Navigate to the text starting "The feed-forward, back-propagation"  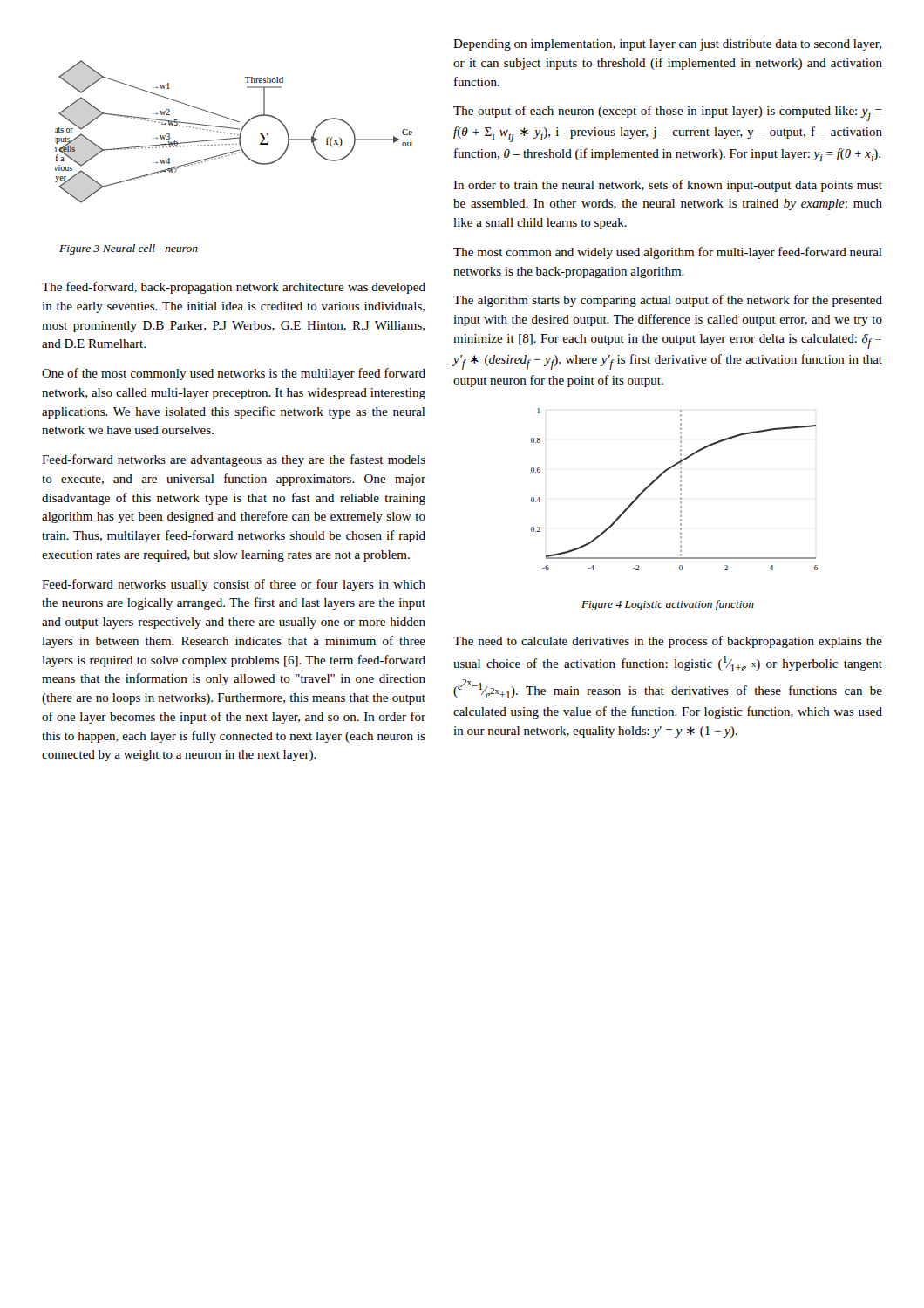[234, 316]
